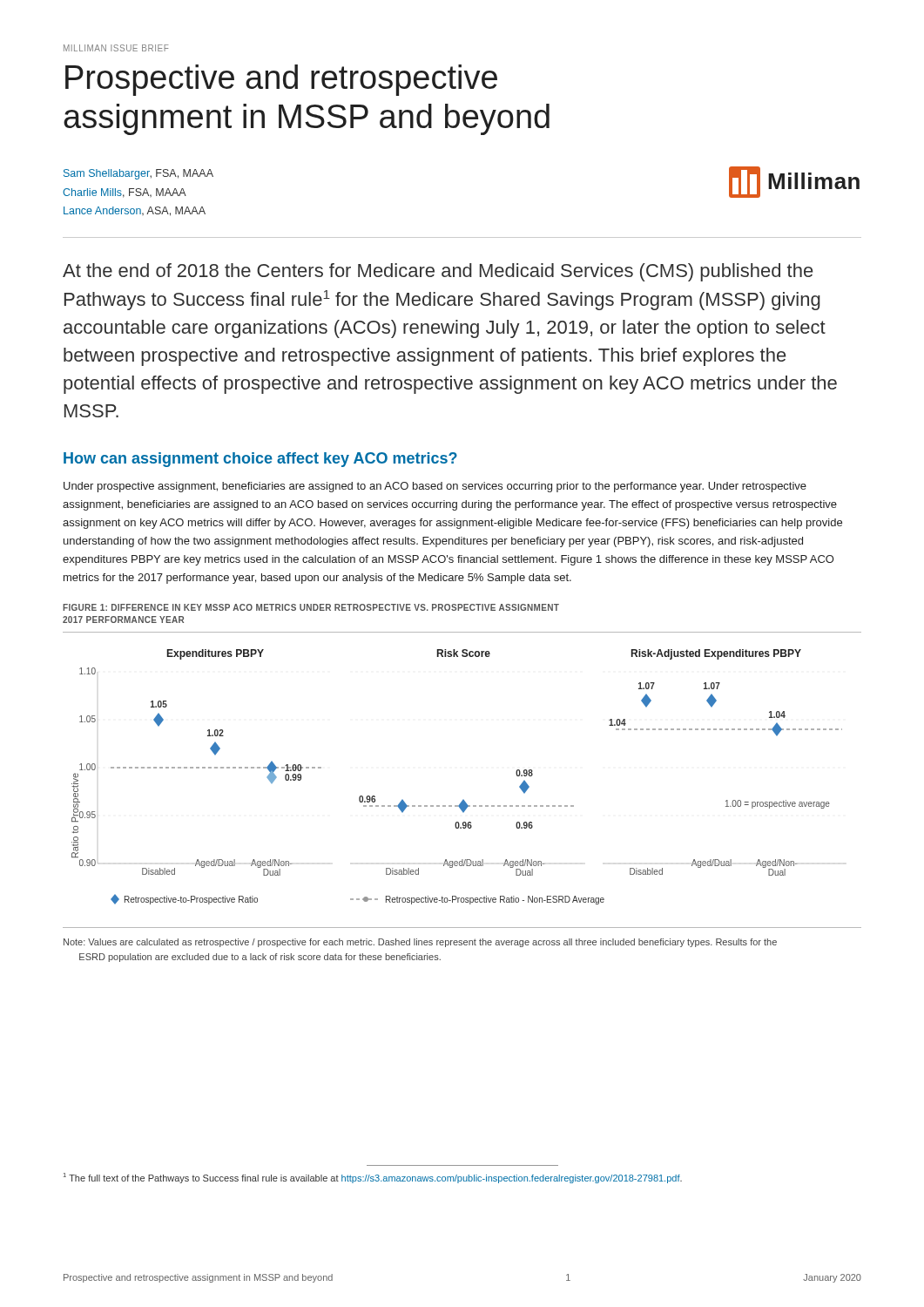Find the text block that says "Under prospective assignment,"
The image size is (924, 1307).
(x=453, y=532)
